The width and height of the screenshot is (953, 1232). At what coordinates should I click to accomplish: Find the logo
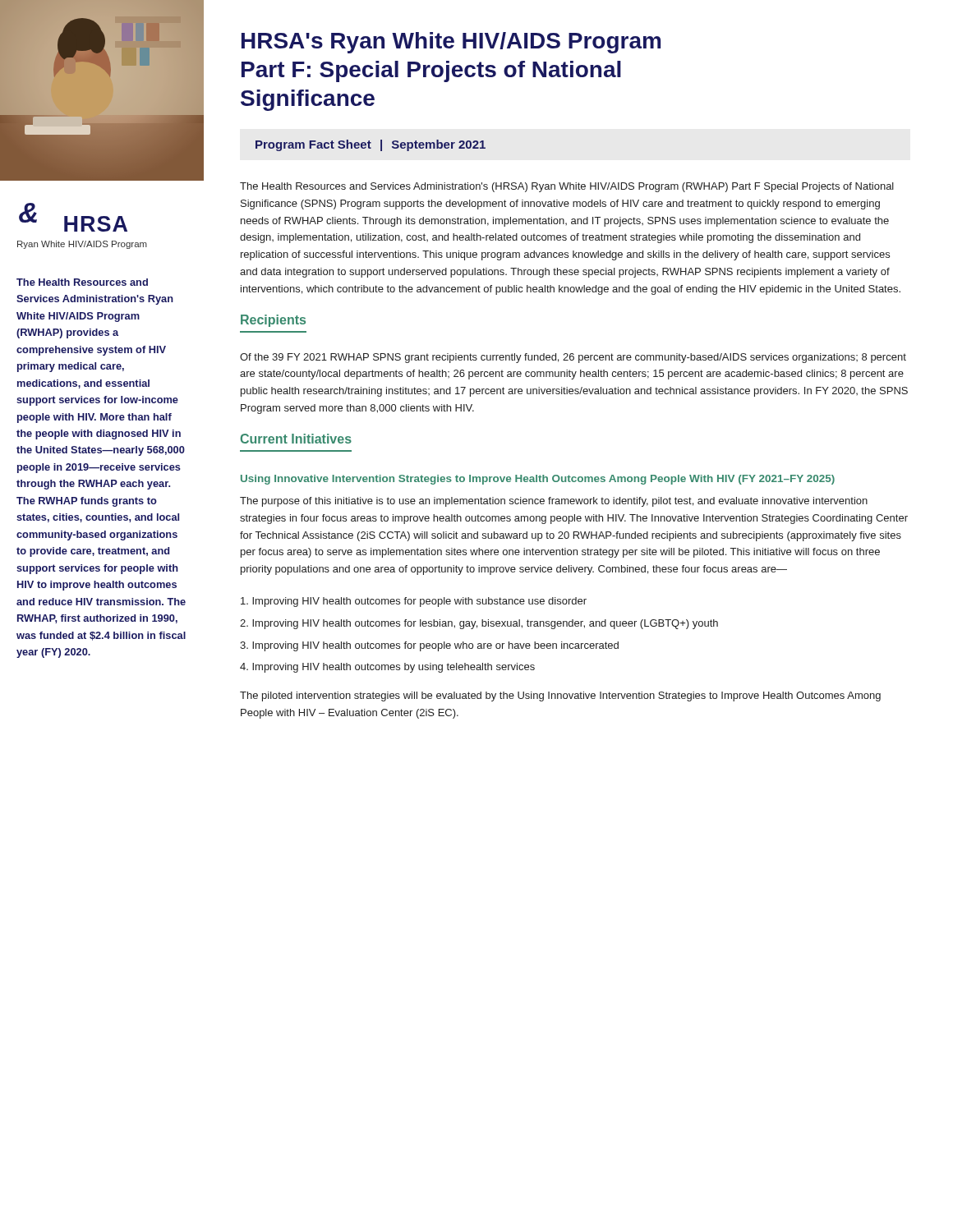point(102,216)
